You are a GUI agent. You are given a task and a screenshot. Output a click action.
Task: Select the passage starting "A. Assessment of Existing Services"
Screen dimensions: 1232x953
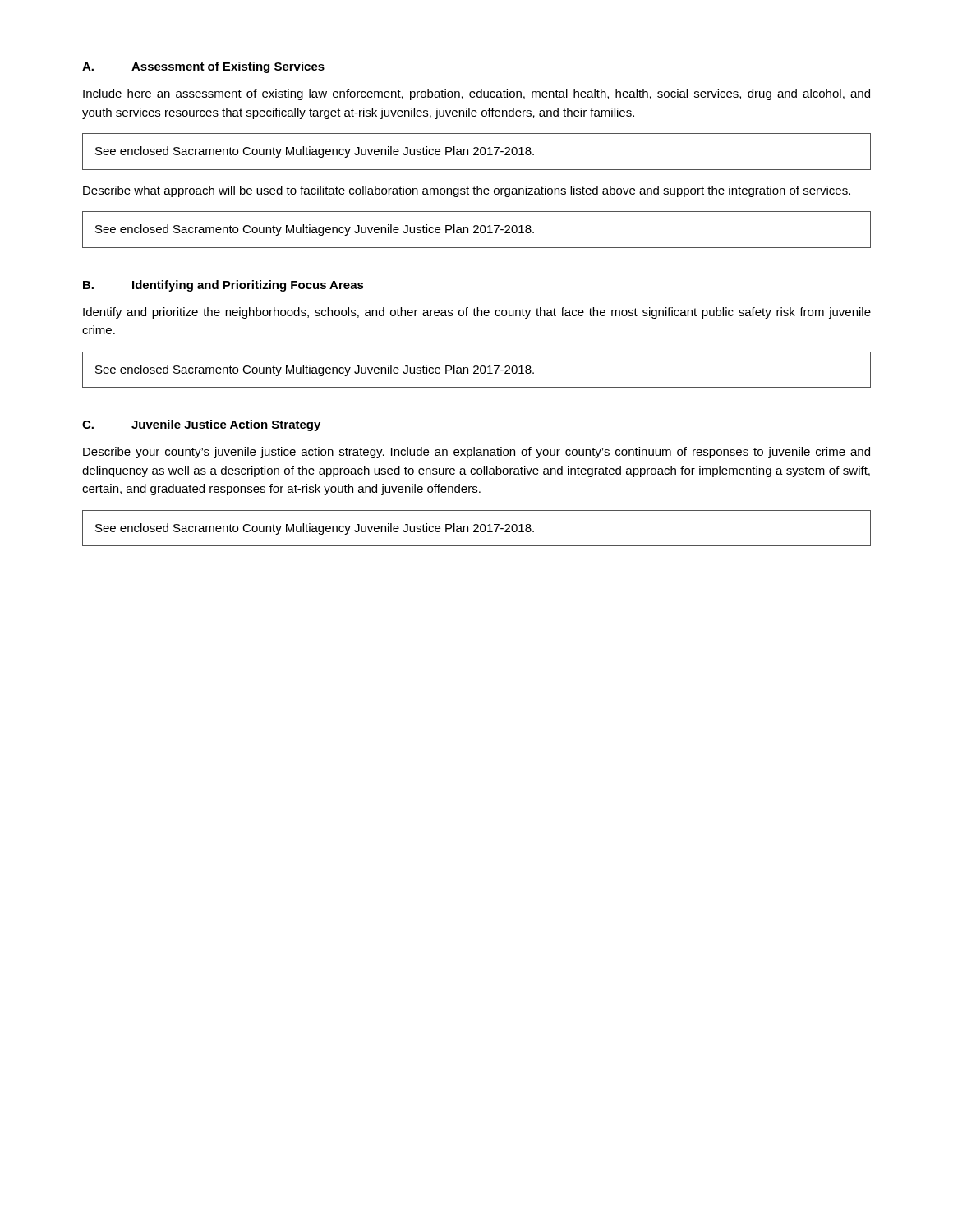[203, 66]
